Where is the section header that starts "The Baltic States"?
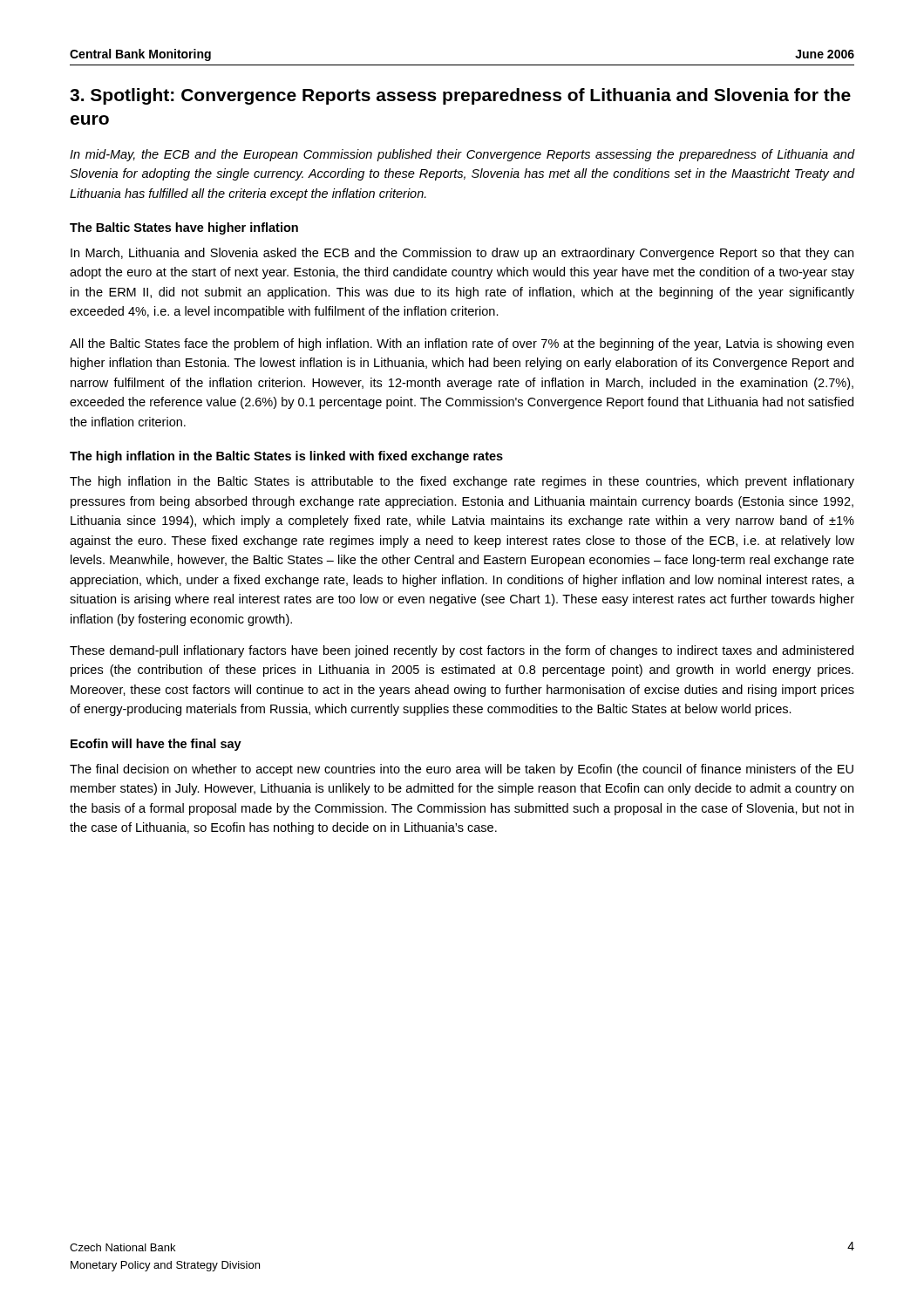 (184, 228)
